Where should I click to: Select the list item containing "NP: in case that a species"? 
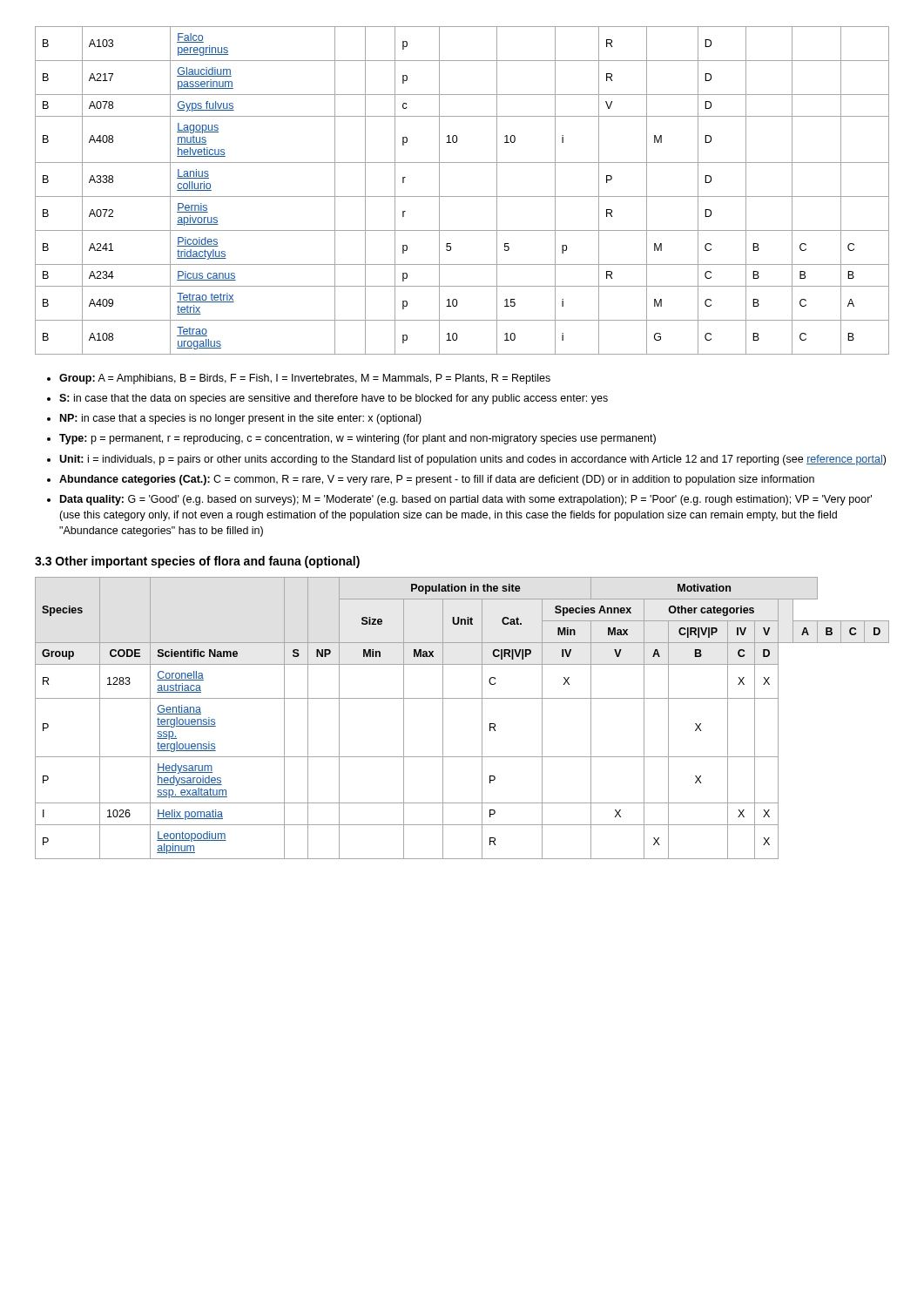coord(240,418)
